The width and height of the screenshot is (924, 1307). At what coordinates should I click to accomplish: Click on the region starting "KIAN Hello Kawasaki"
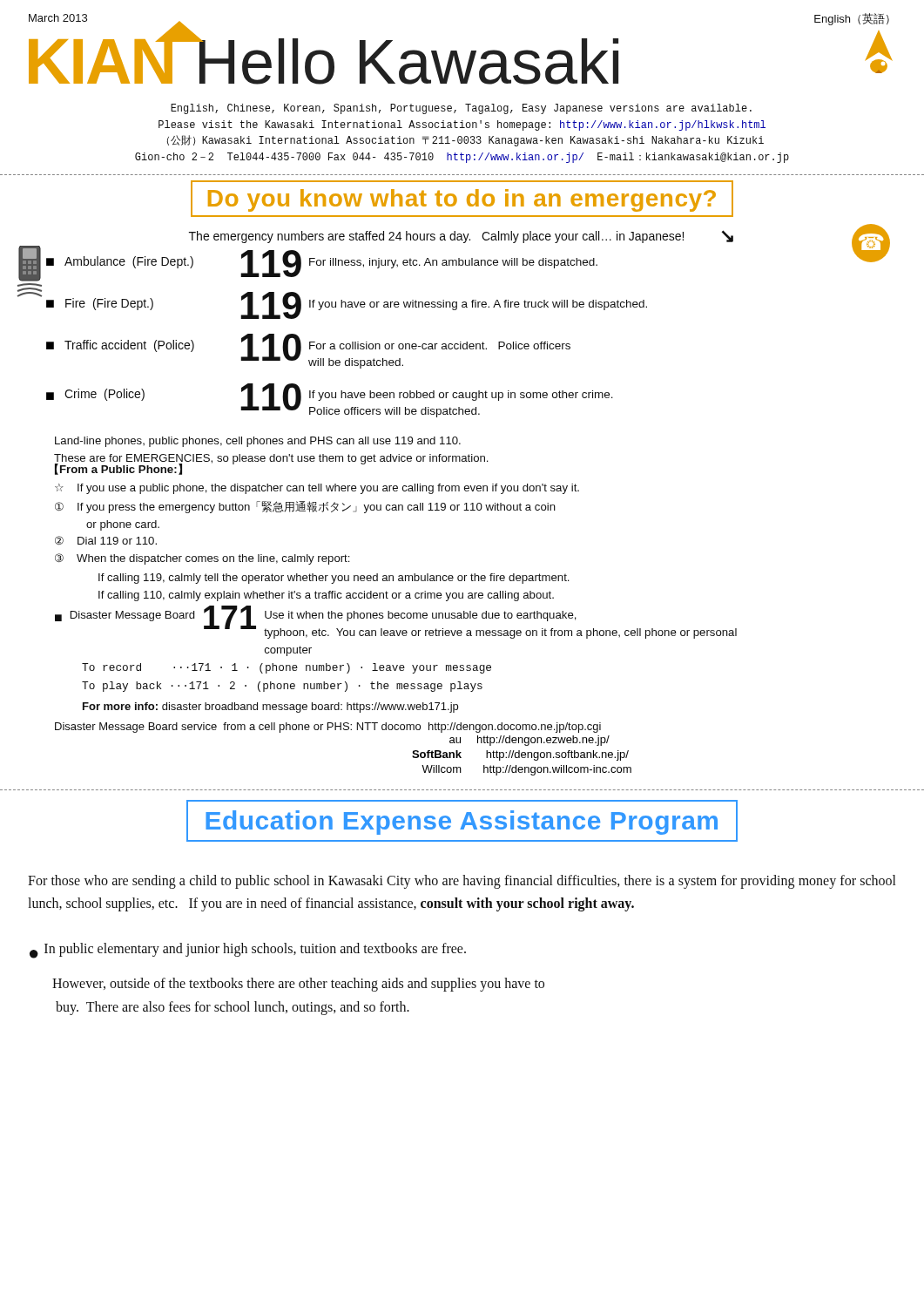coord(462,58)
